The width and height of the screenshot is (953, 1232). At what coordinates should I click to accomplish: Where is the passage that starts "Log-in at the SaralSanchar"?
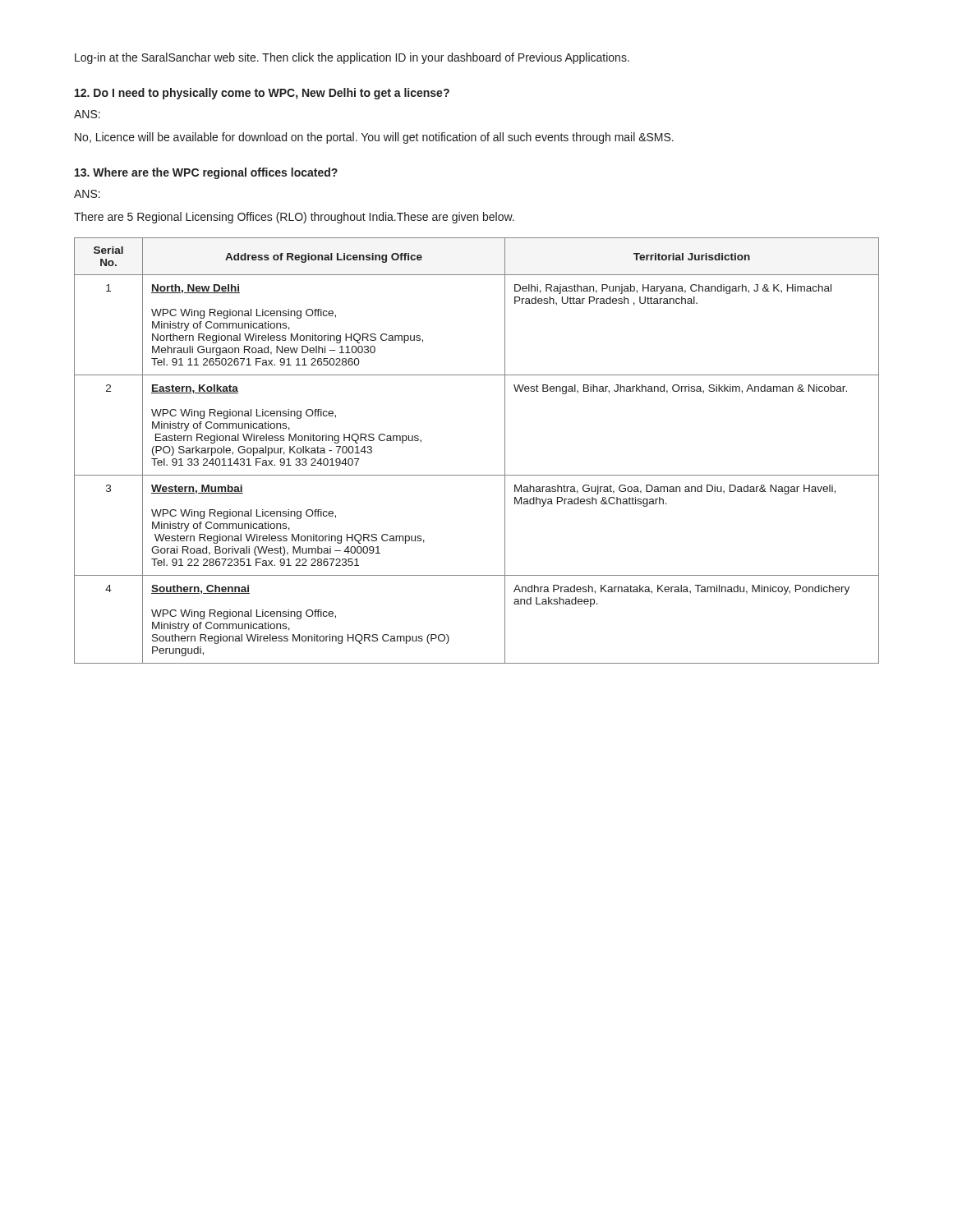tap(352, 57)
